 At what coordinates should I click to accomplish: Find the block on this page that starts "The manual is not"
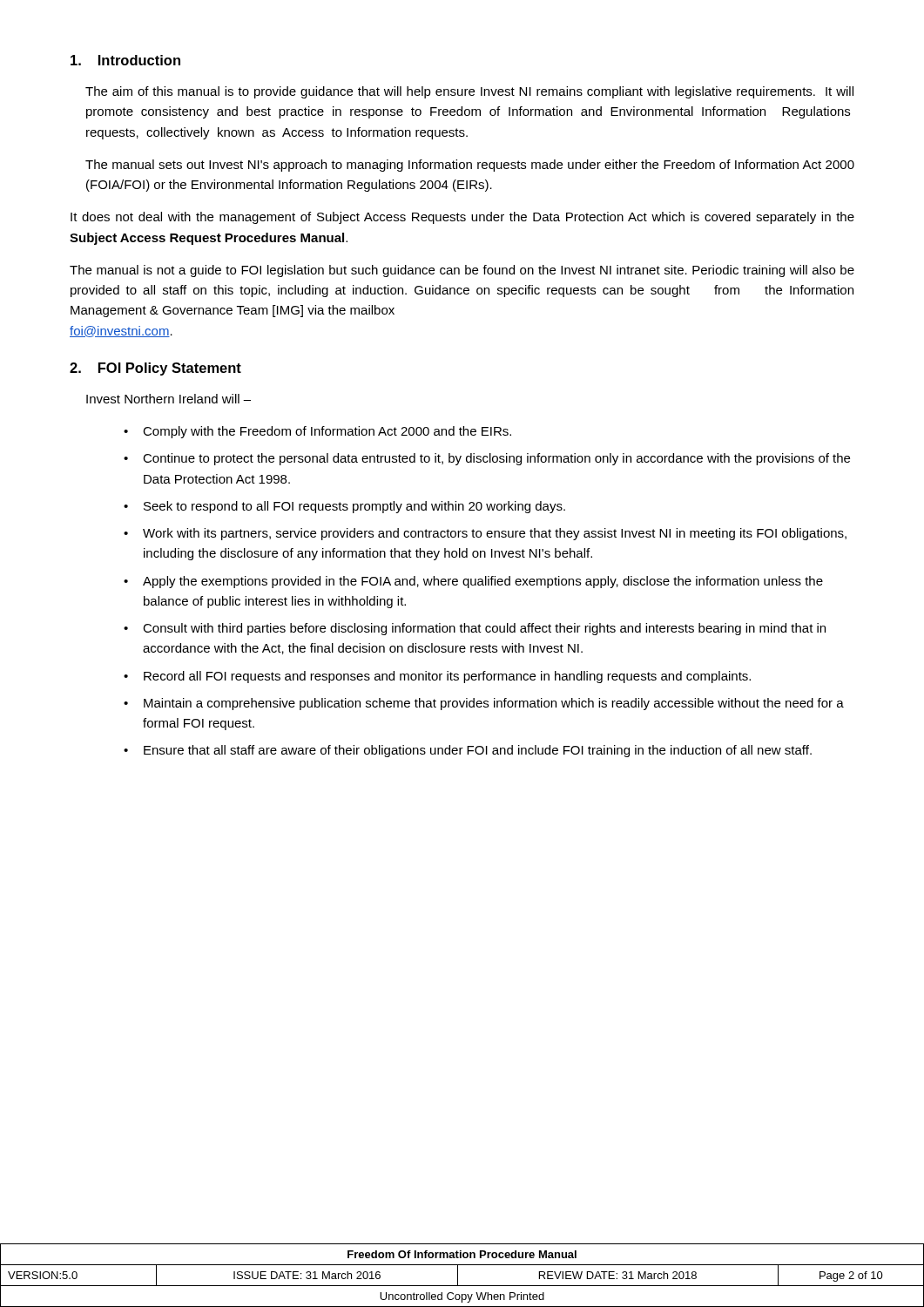462,300
